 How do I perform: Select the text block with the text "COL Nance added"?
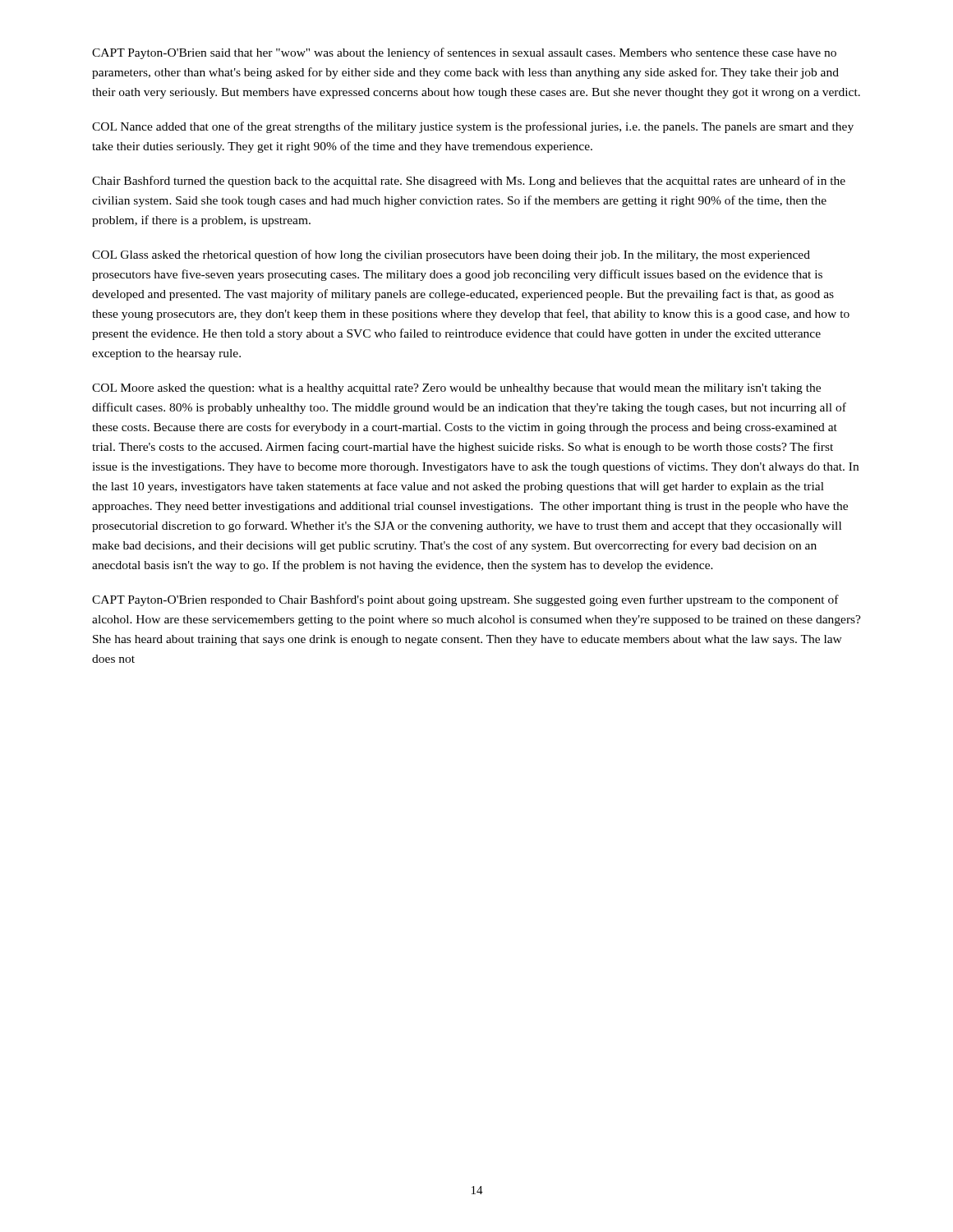[473, 136]
